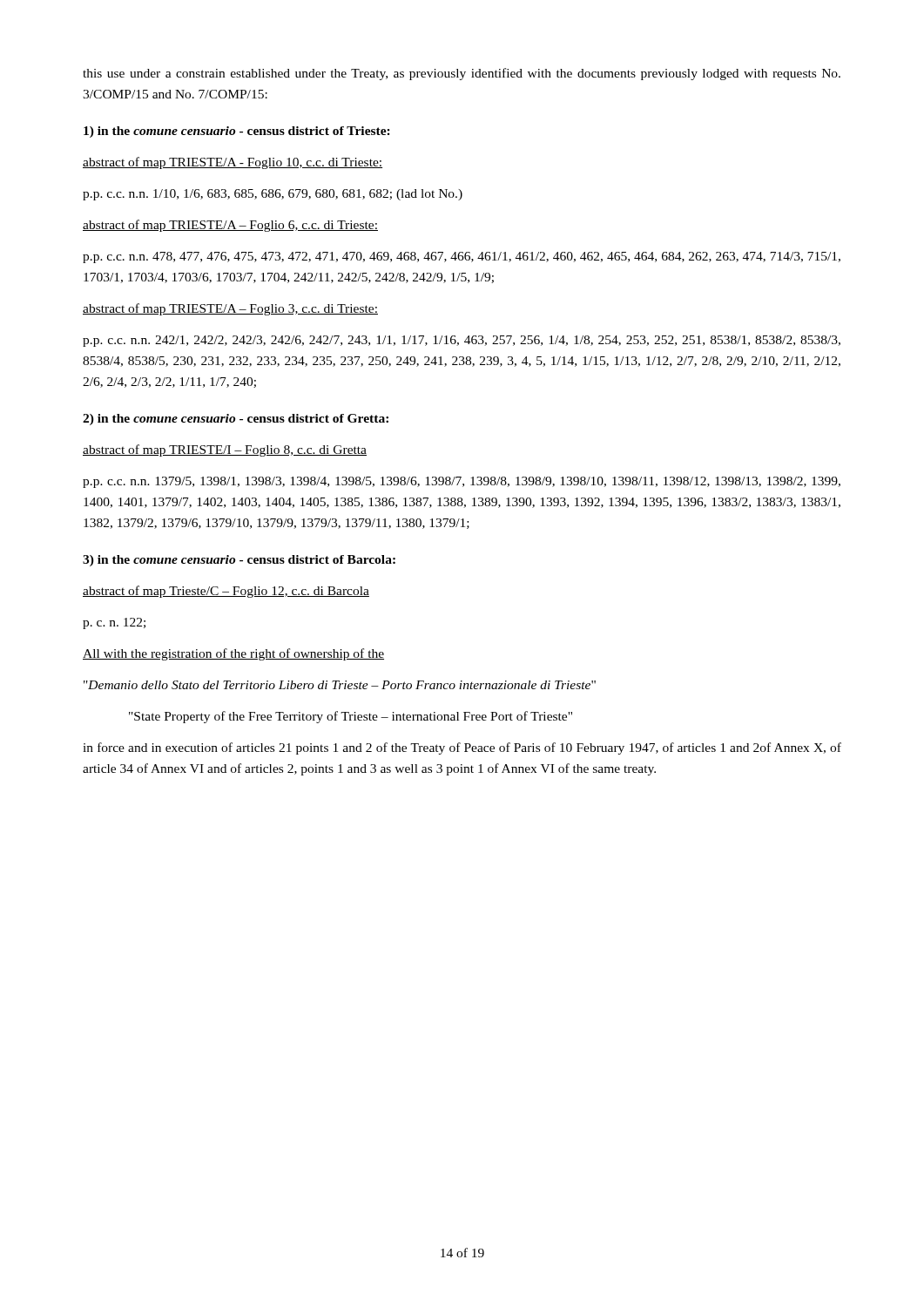Viewport: 924px width, 1307px height.
Task: Navigate to the block starting ""Demanio dello Stato"
Action: (x=462, y=685)
